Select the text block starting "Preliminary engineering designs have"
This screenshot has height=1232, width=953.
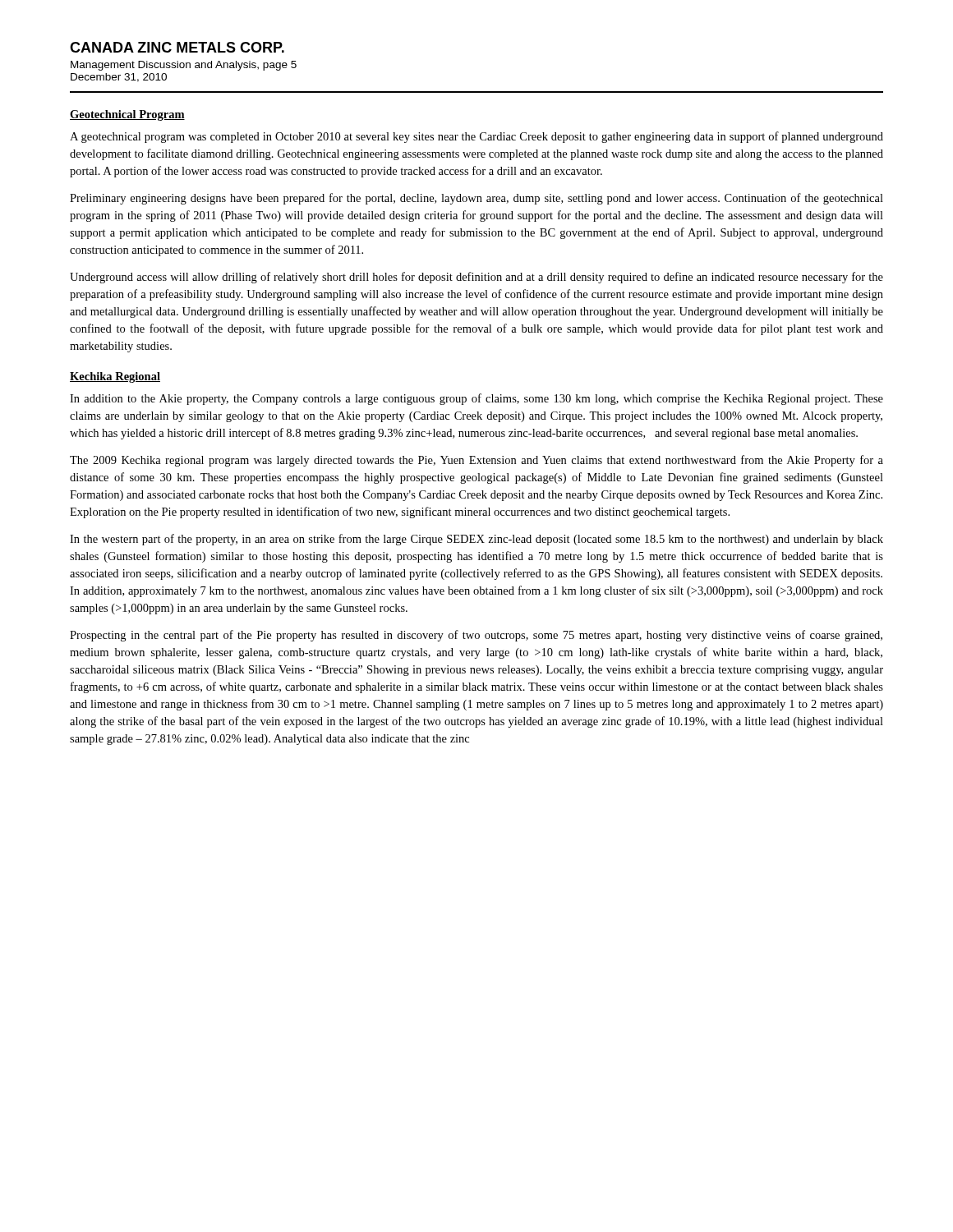pyautogui.click(x=476, y=224)
